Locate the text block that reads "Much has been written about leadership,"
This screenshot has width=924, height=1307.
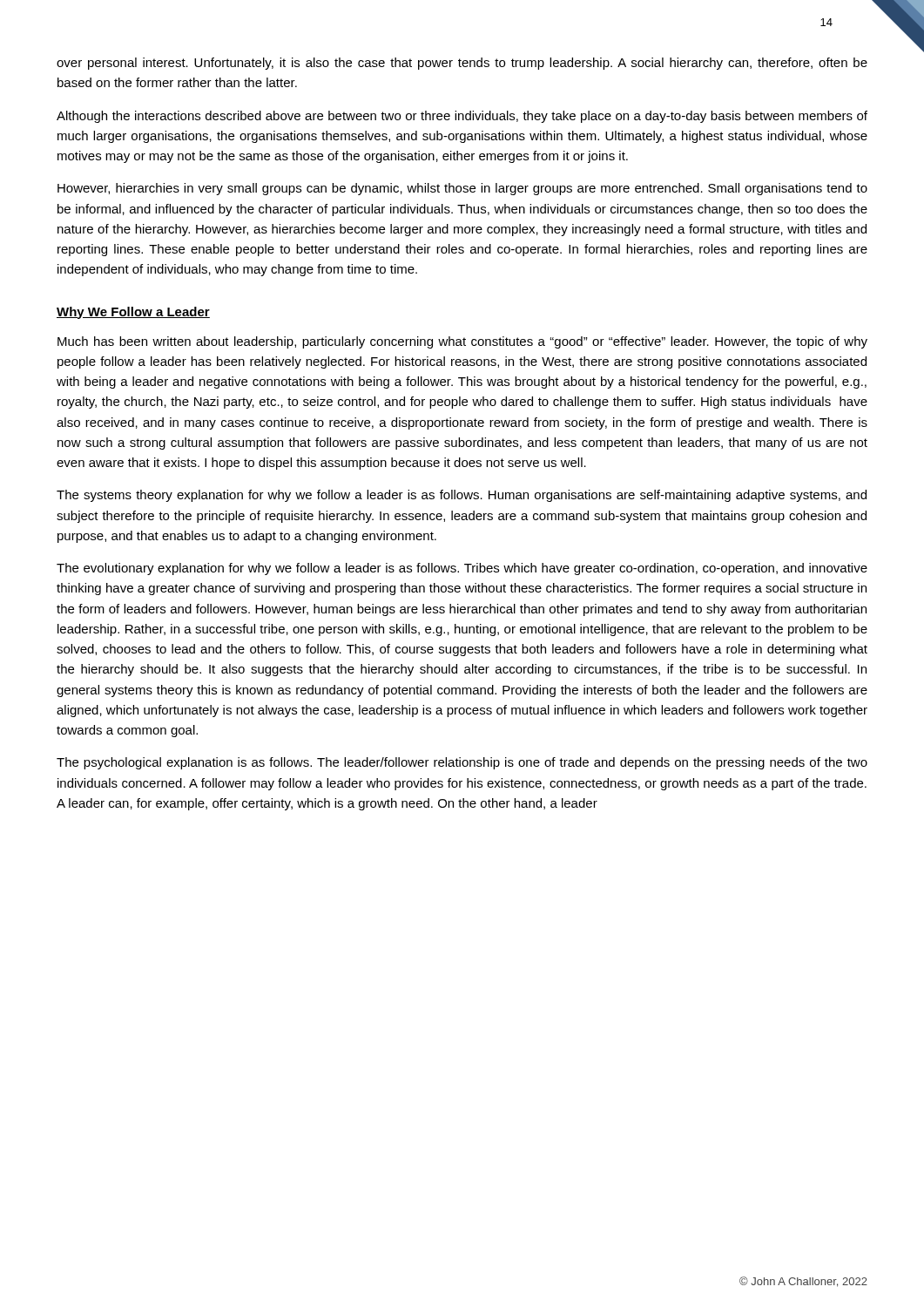pos(462,401)
